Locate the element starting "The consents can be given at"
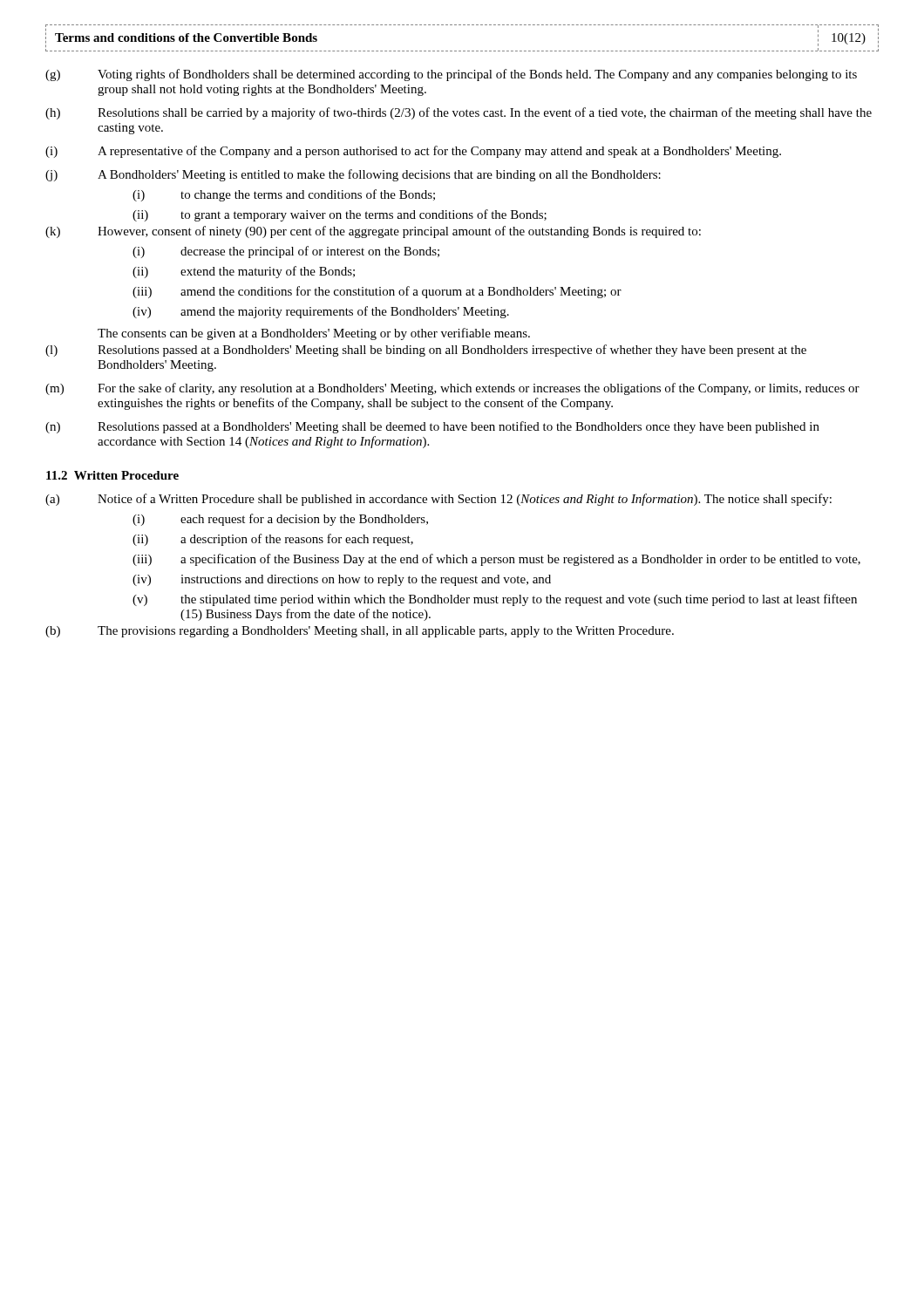 [314, 333]
